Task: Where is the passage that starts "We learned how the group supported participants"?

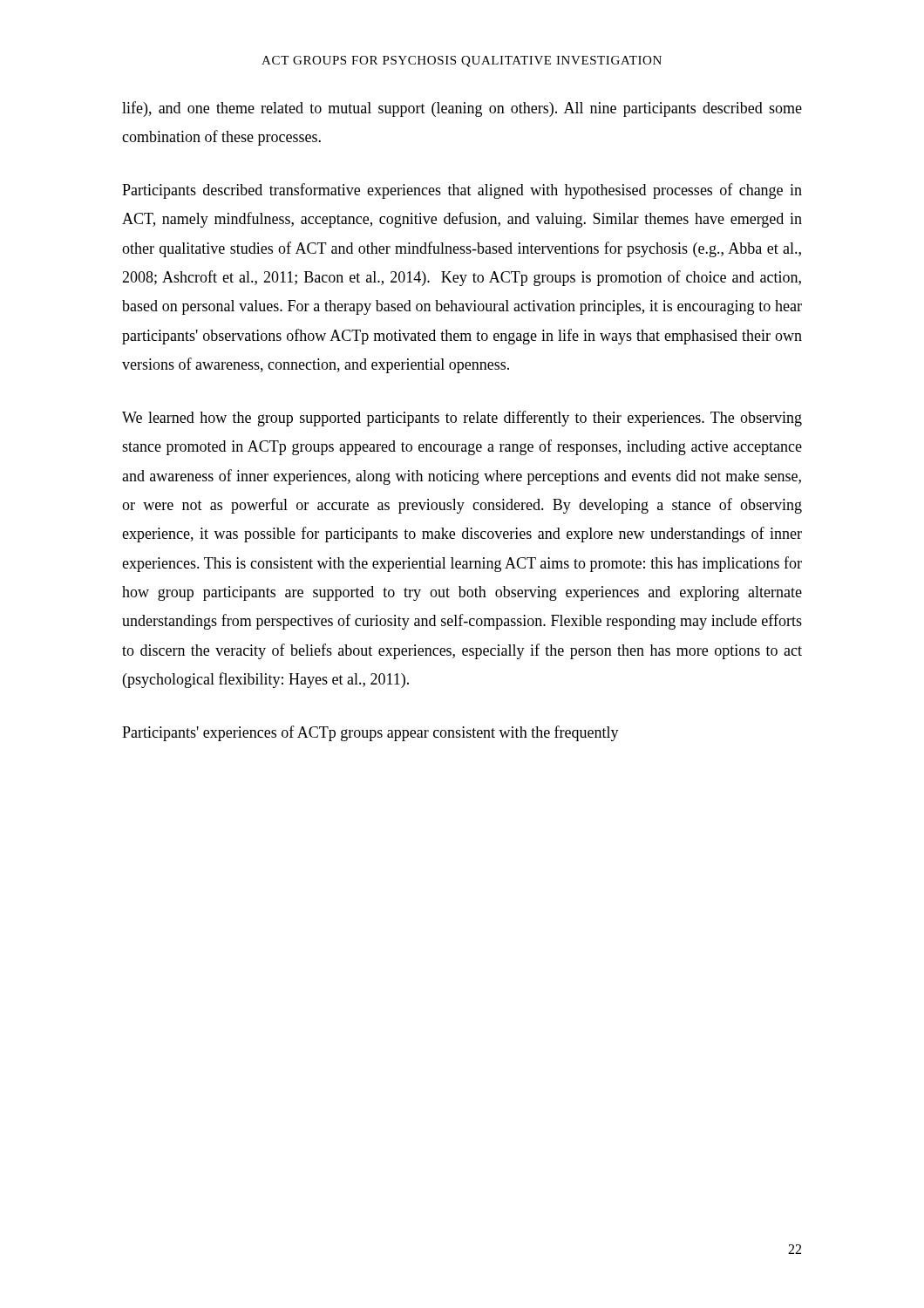Action: pos(462,549)
